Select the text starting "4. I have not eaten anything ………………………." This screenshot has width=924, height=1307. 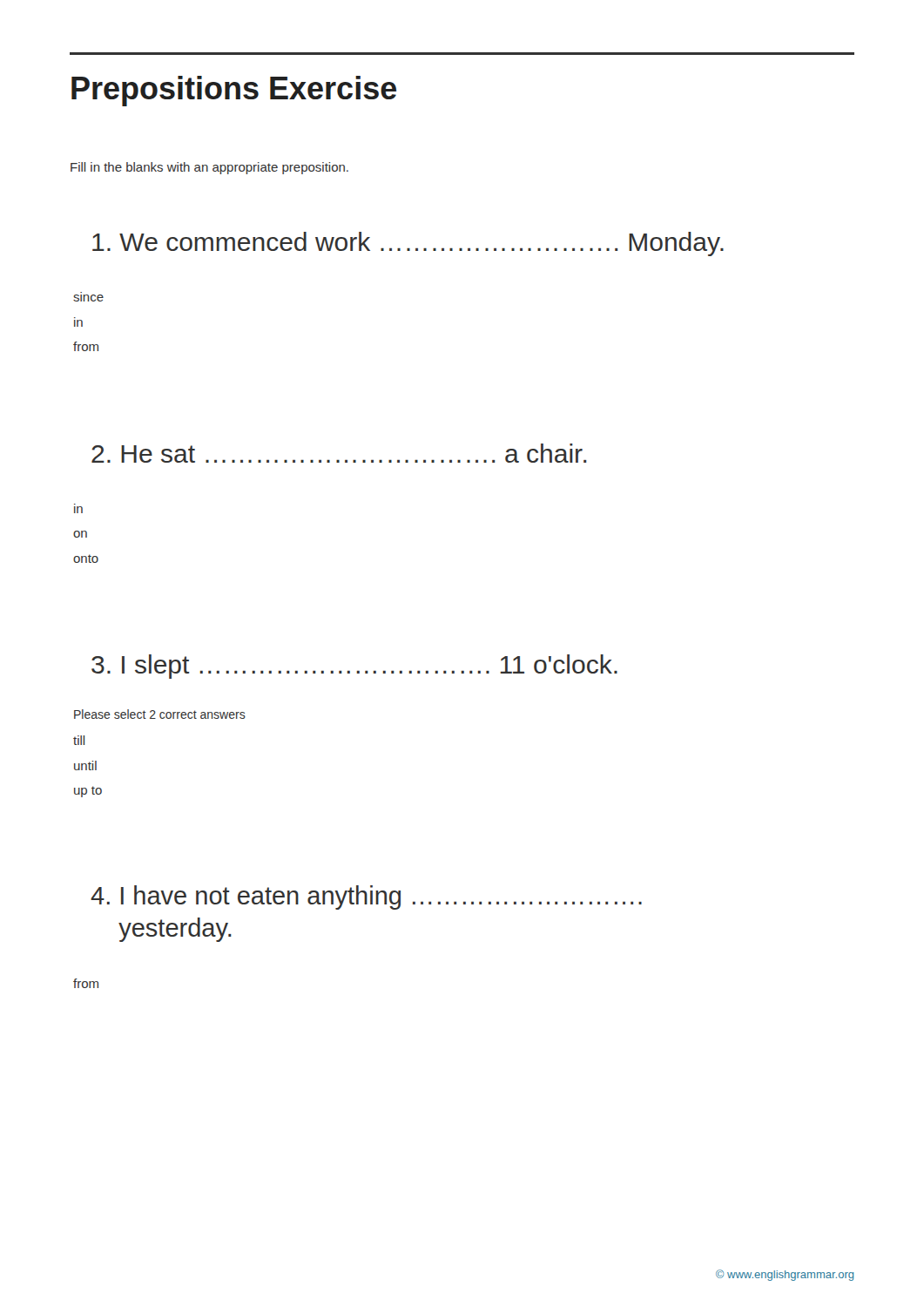(366, 897)
